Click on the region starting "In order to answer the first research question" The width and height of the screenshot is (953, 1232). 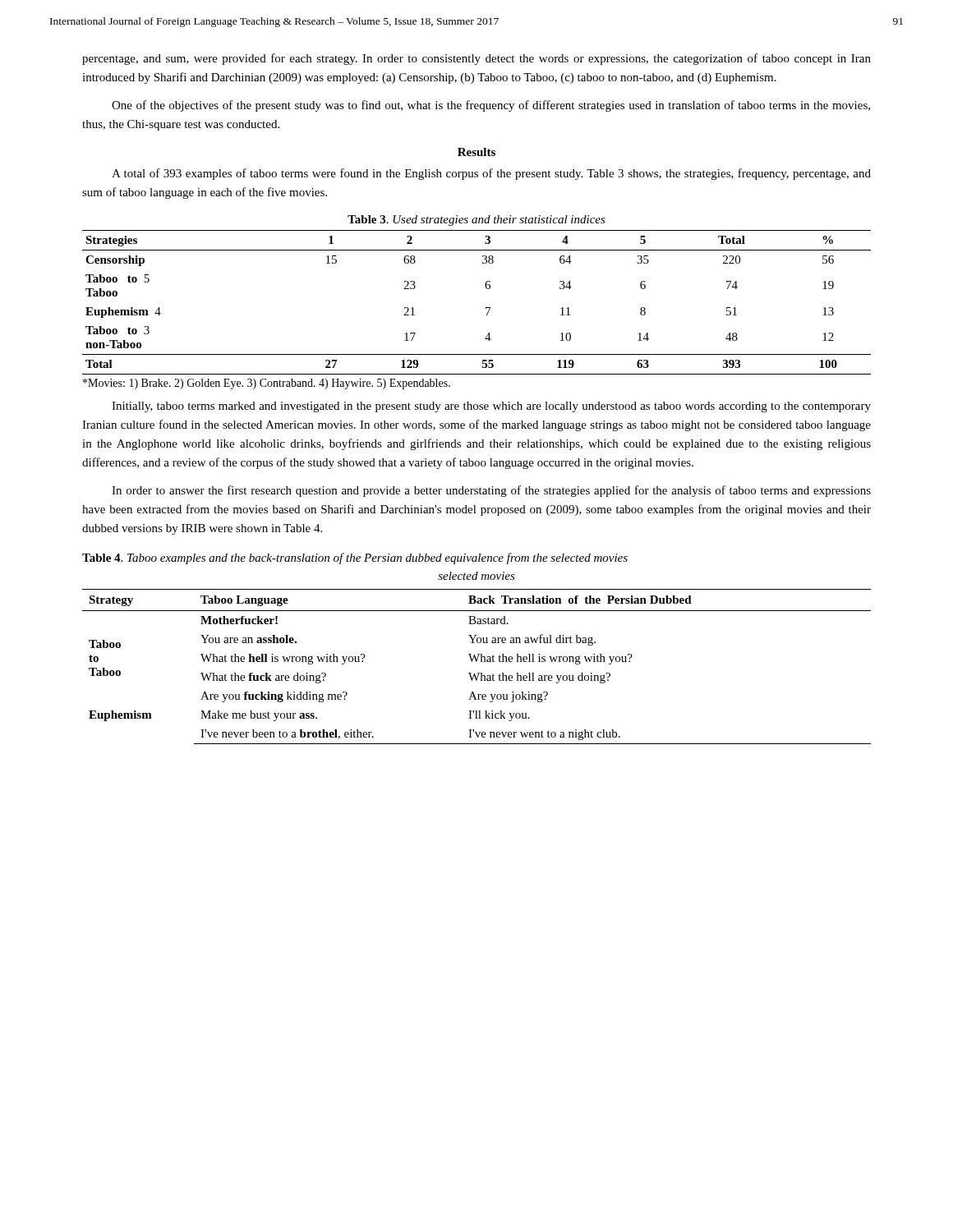476,509
